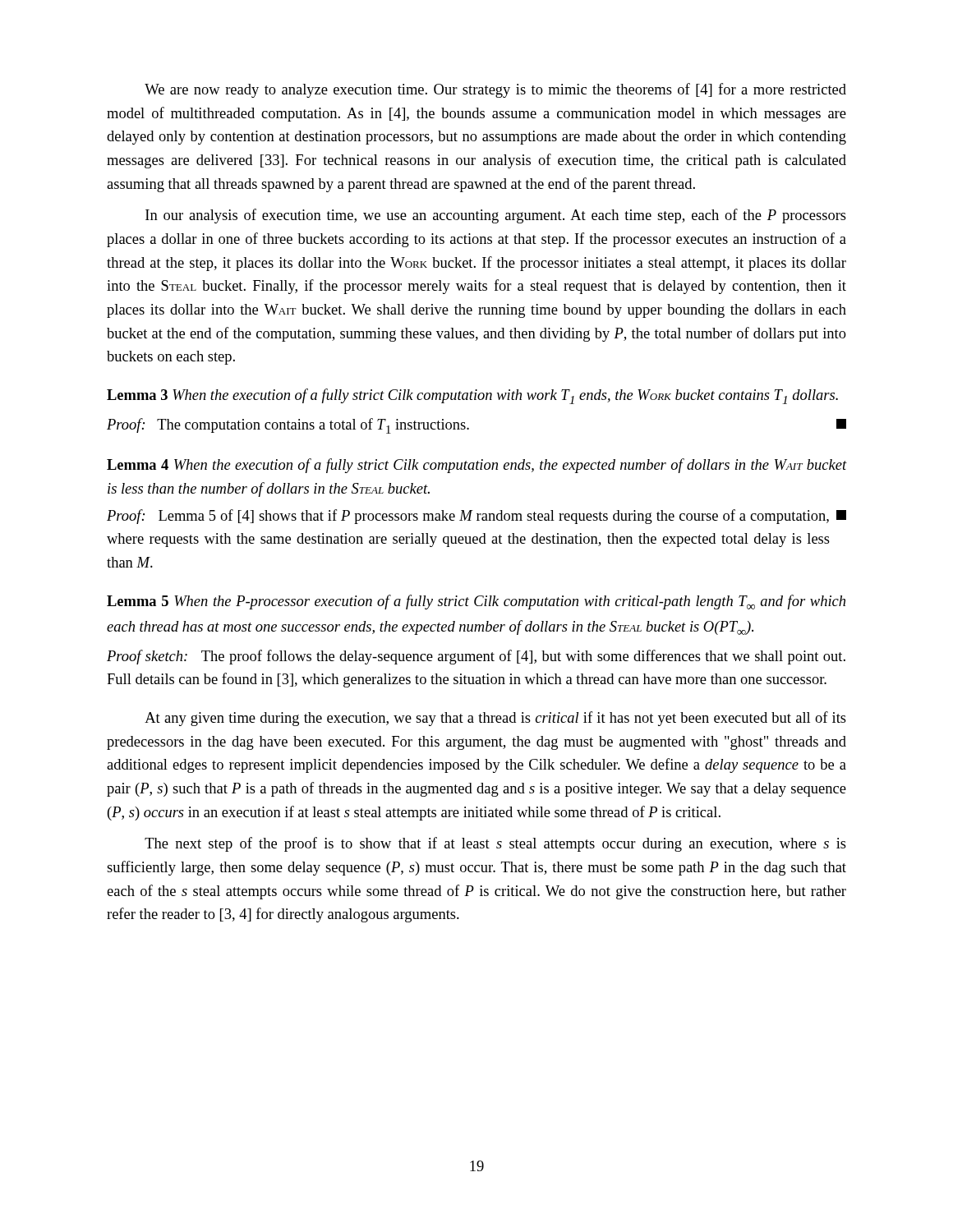Find the text starting "In our analysis of execution time, we"
Screen dimensions: 1232x953
tap(476, 286)
